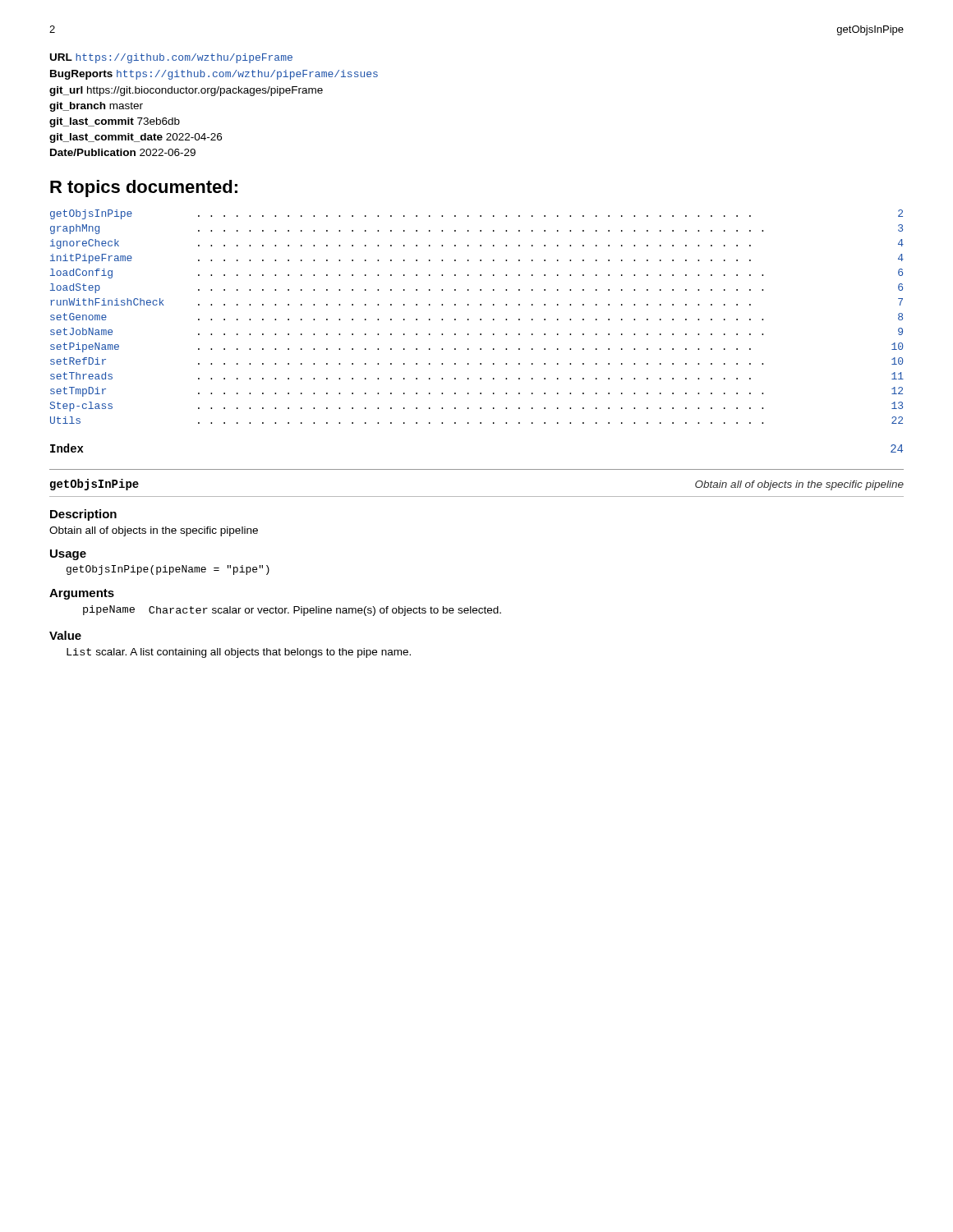Select the text block starting "git_last_commit_date 2022-04-26"

coord(136,137)
